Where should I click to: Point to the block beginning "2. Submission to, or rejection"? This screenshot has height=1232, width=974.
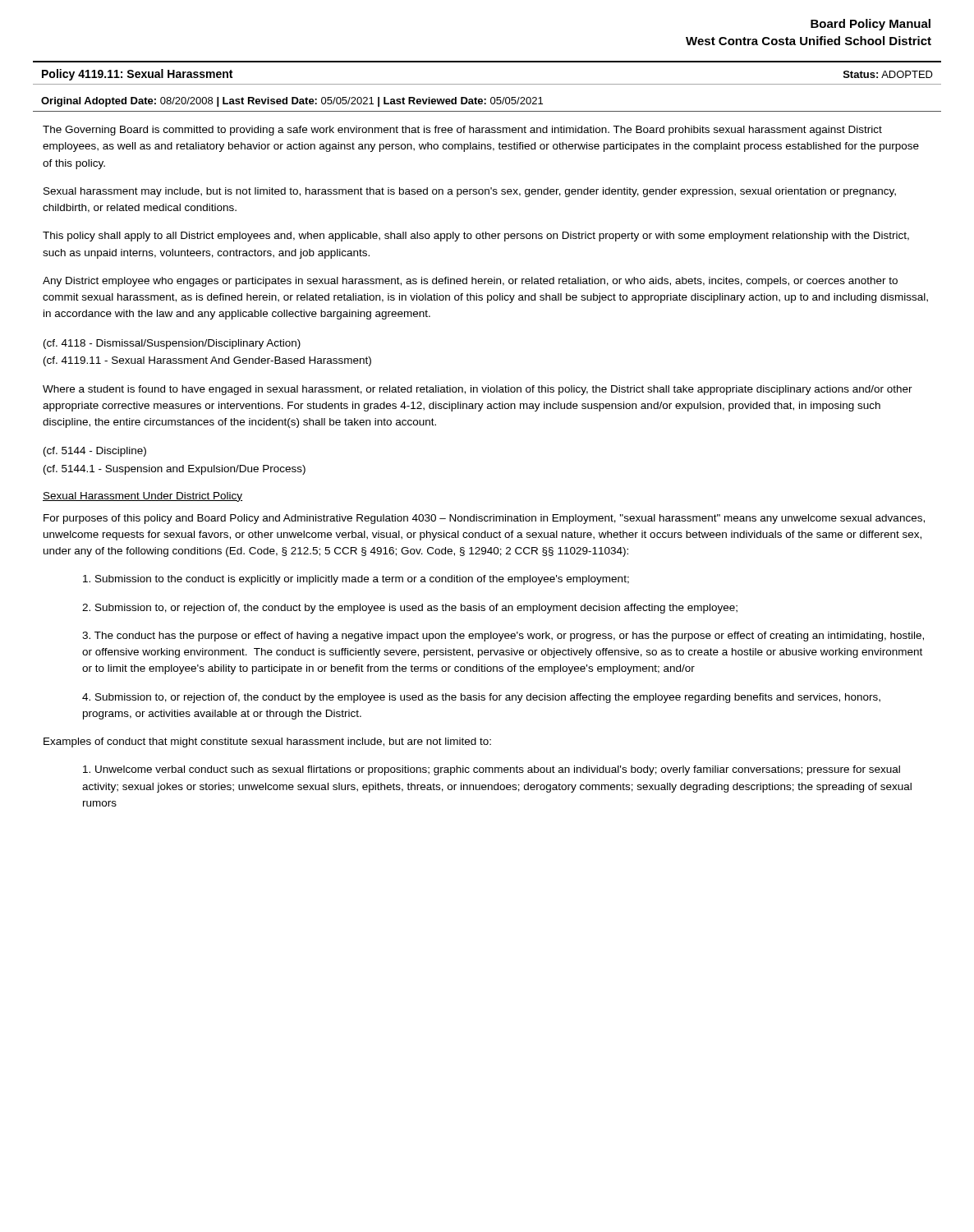pyautogui.click(x=410, y=607)
